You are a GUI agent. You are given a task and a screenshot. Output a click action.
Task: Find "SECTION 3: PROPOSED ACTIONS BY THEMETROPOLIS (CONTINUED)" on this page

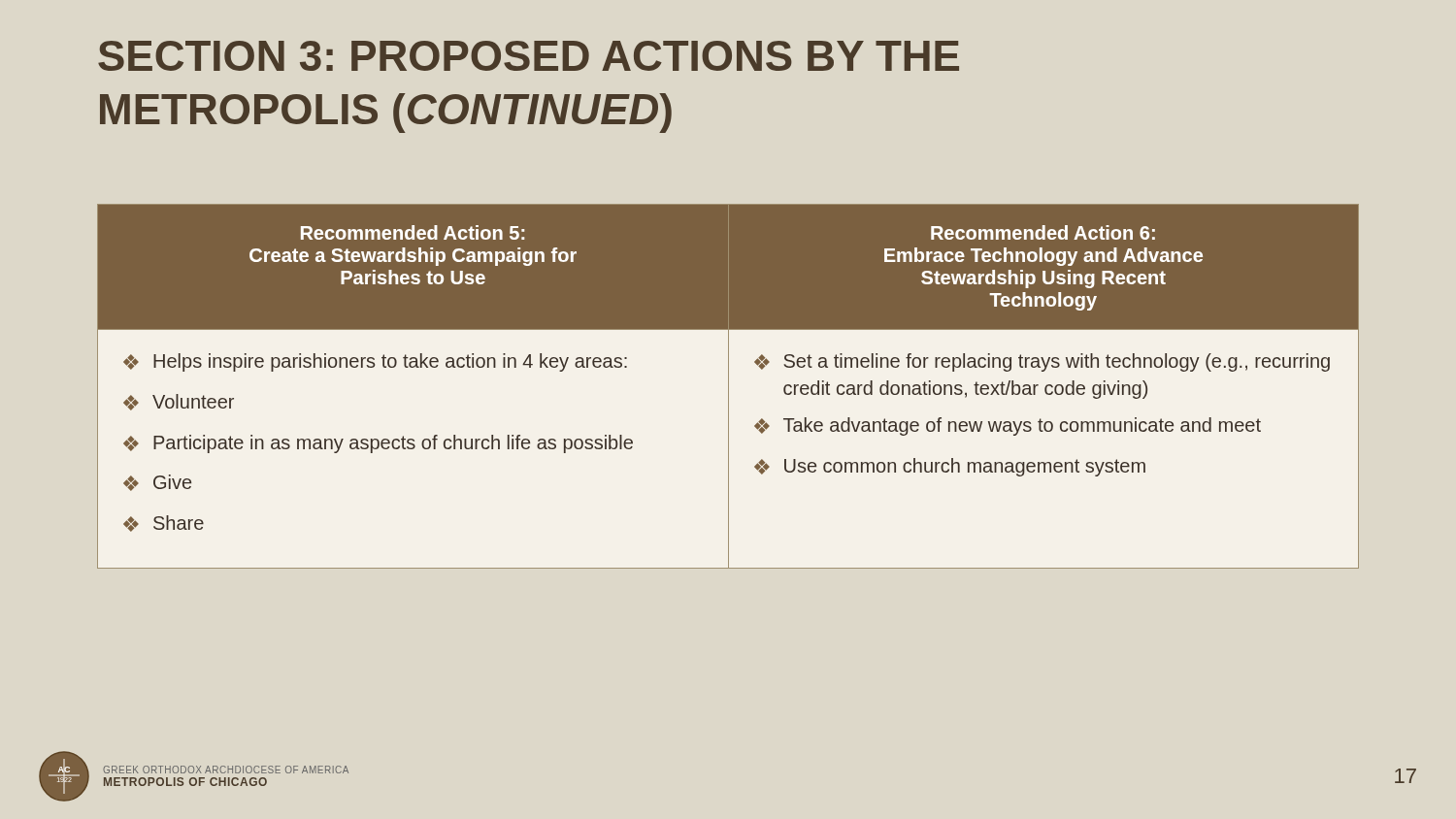pos(728,82)
